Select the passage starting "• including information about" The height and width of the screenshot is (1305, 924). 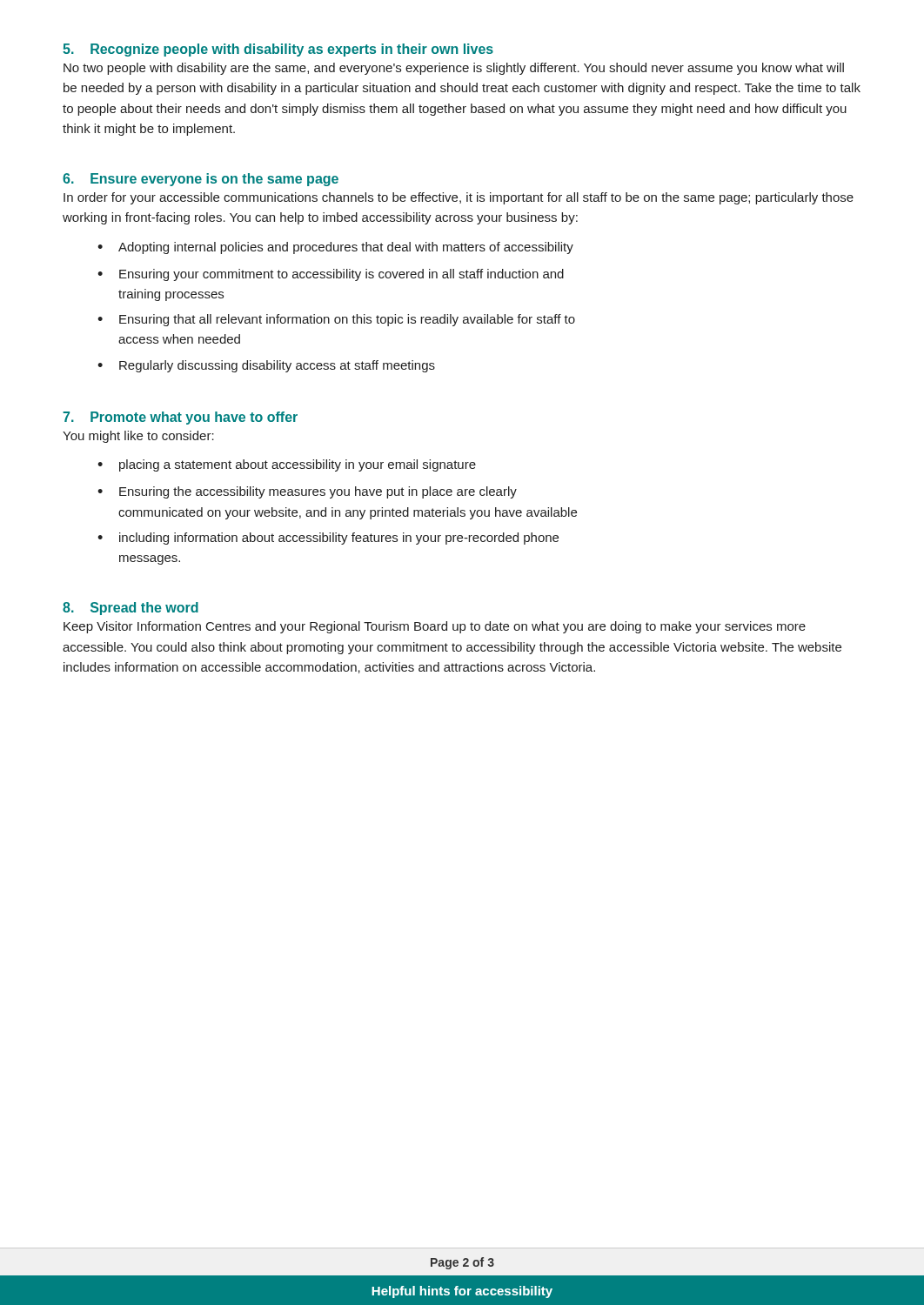328,547
